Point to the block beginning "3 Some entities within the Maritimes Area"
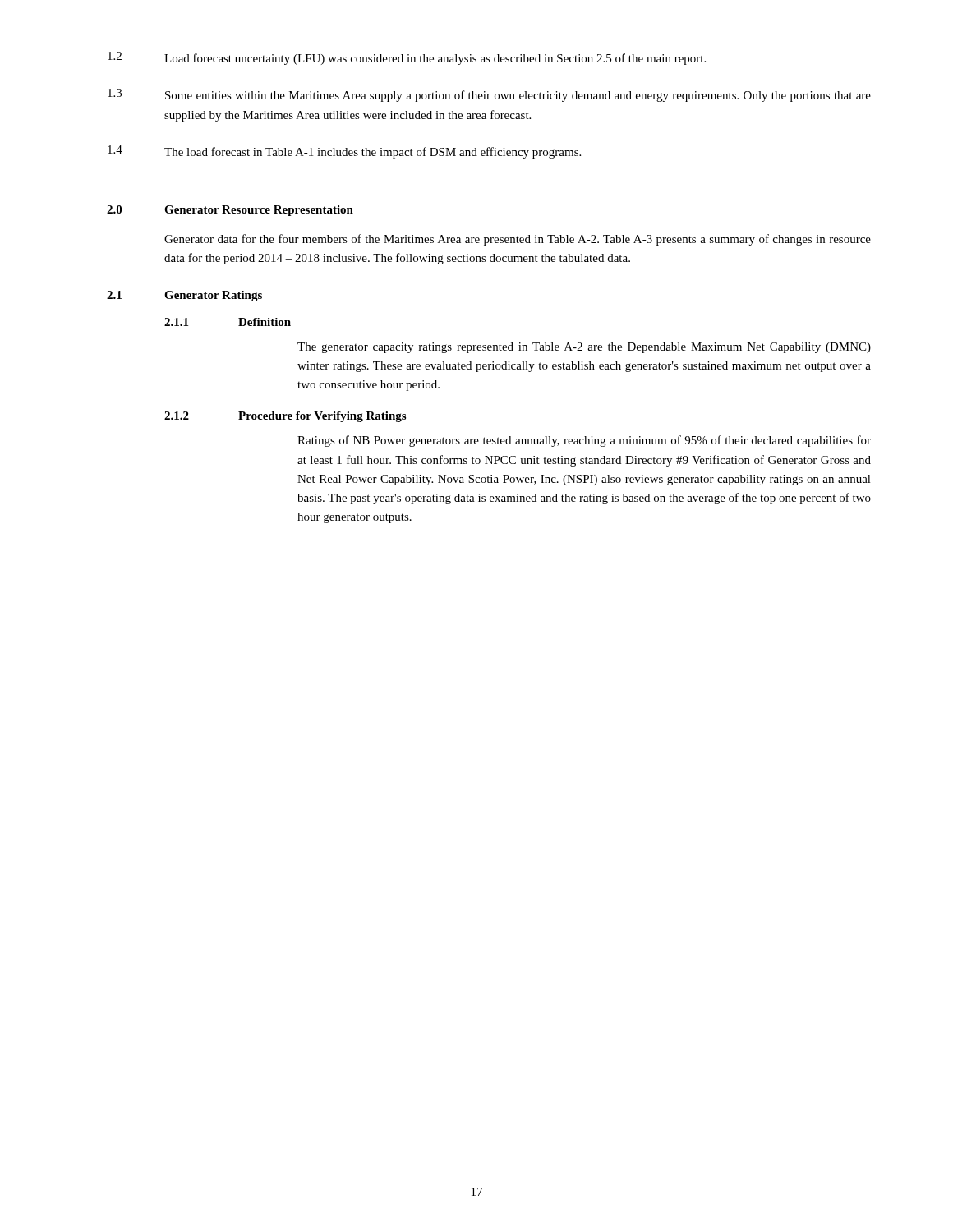953x1232 pixels. [489, 106]
